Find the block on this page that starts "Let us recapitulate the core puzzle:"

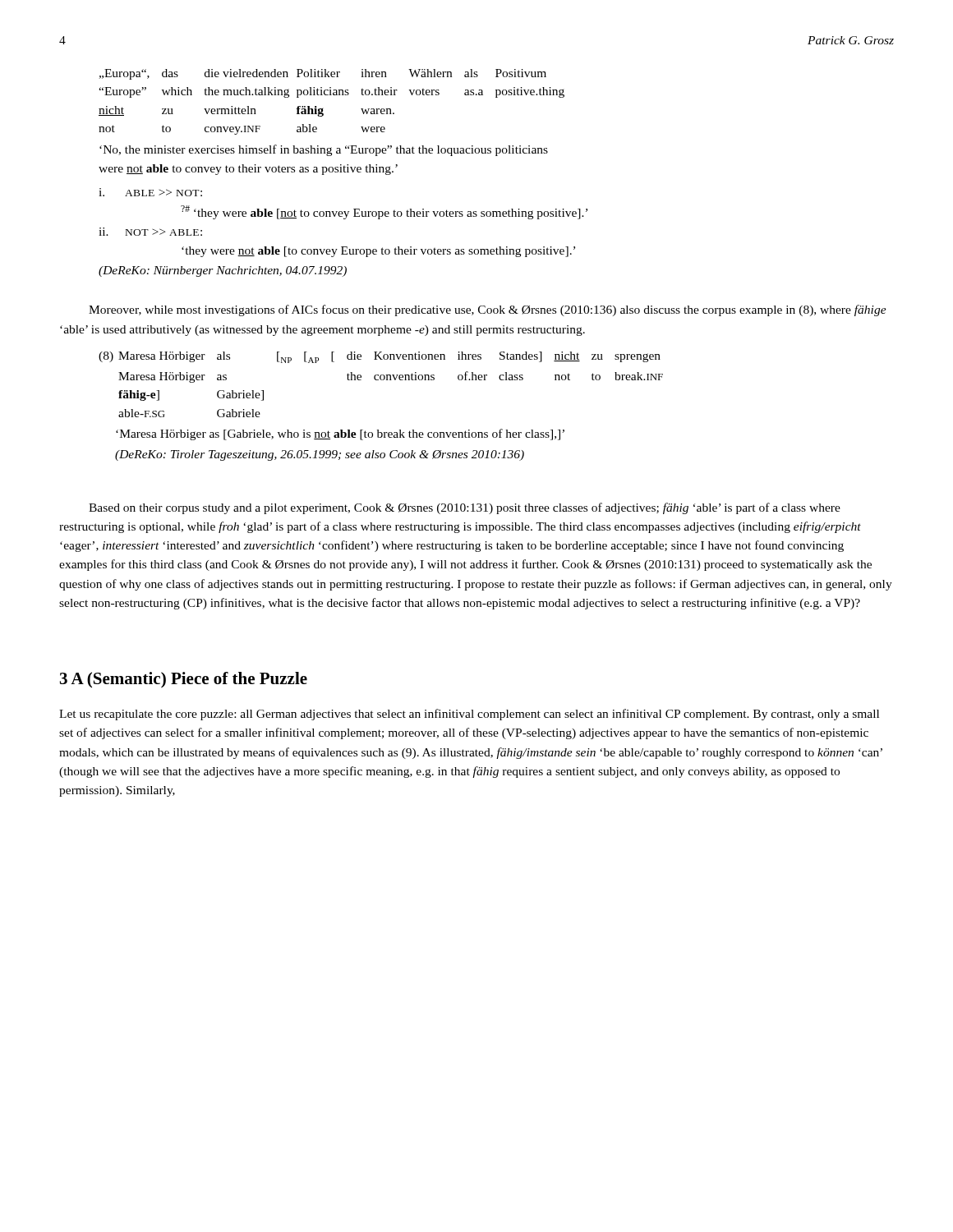click(476, 752)
